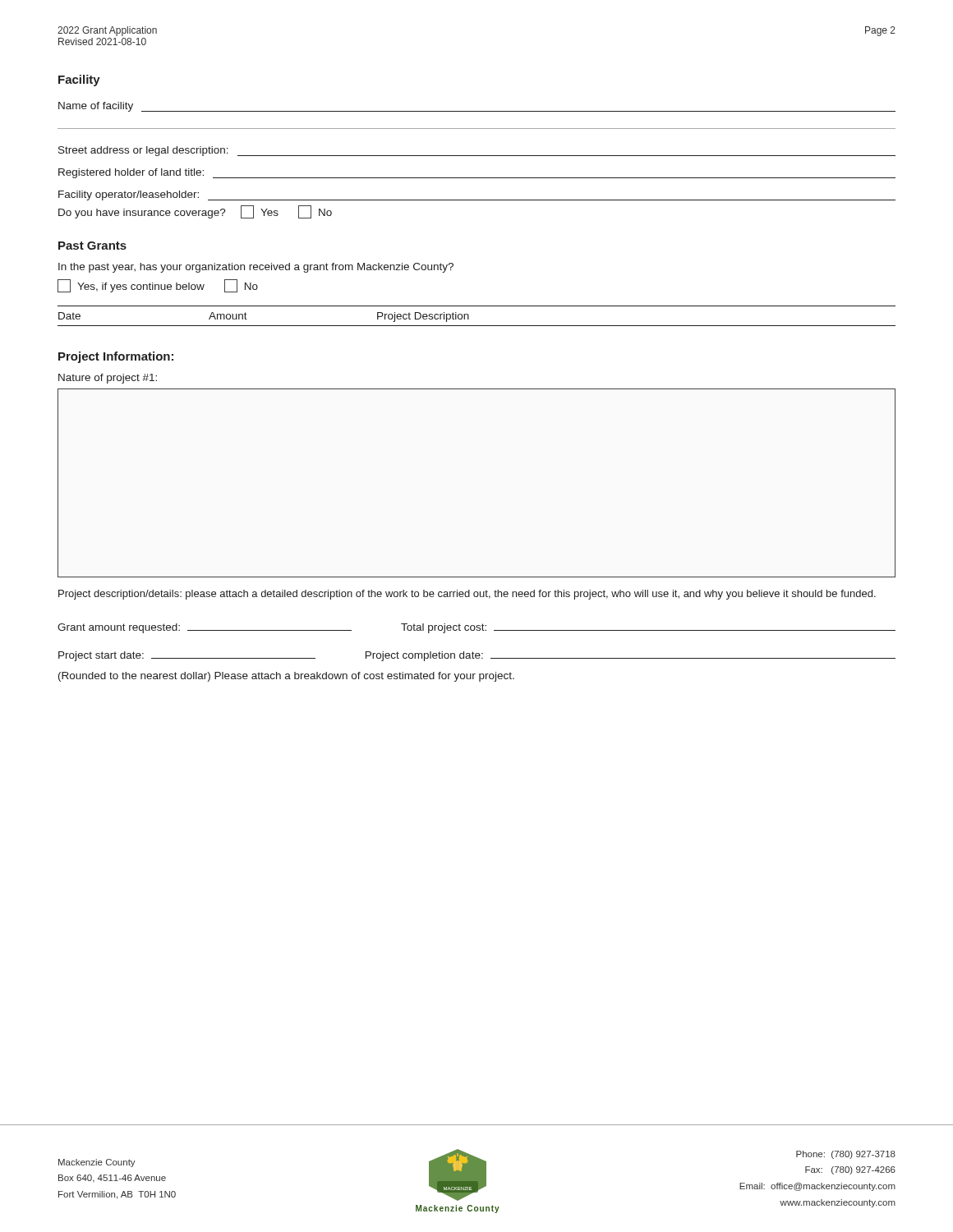
Task: Locate the region starting "Street address or legal description:"
Action: pyautogui.click(x=476, y=147)
